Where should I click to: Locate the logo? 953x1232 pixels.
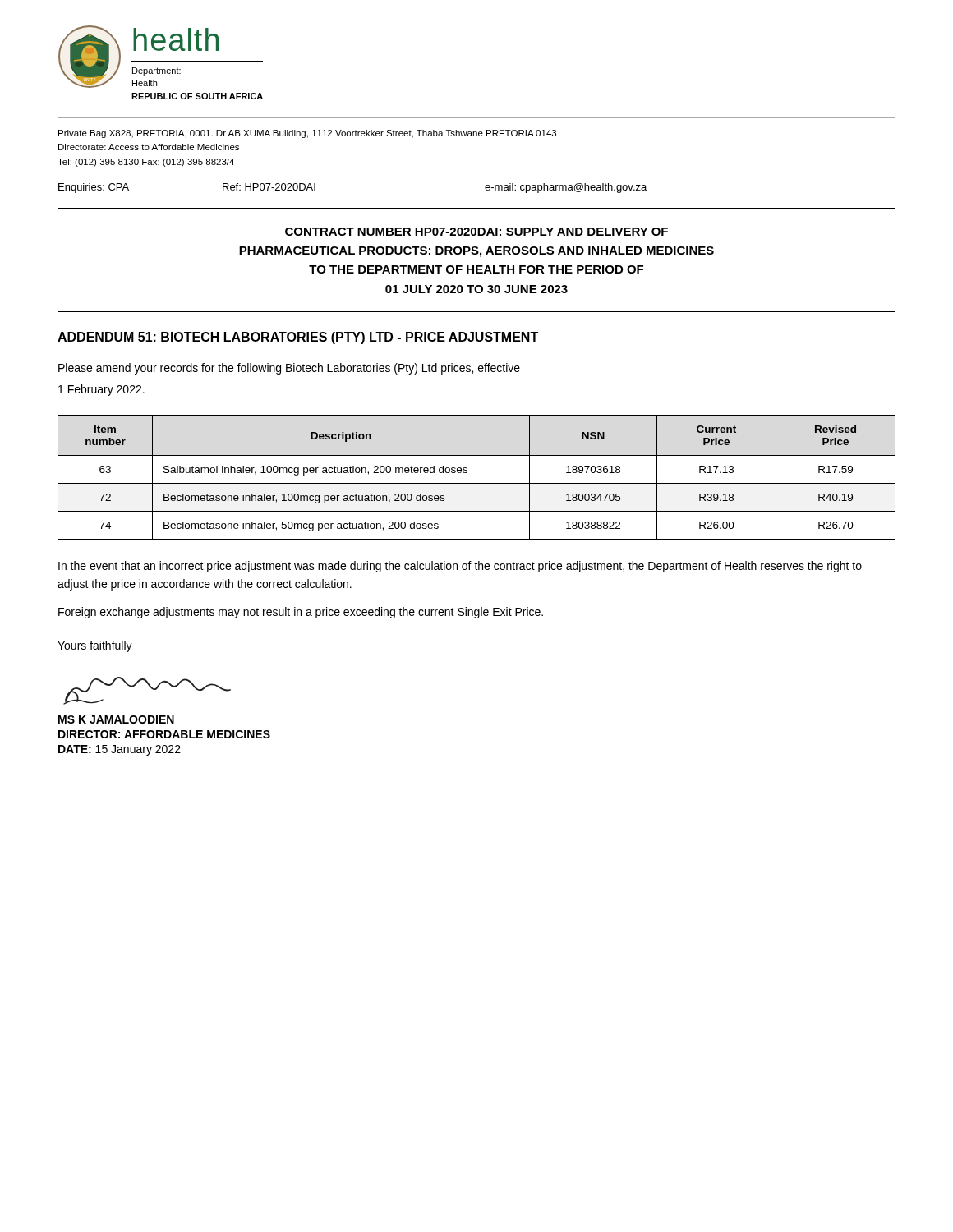pyautogui.click(x=476, y=64)
